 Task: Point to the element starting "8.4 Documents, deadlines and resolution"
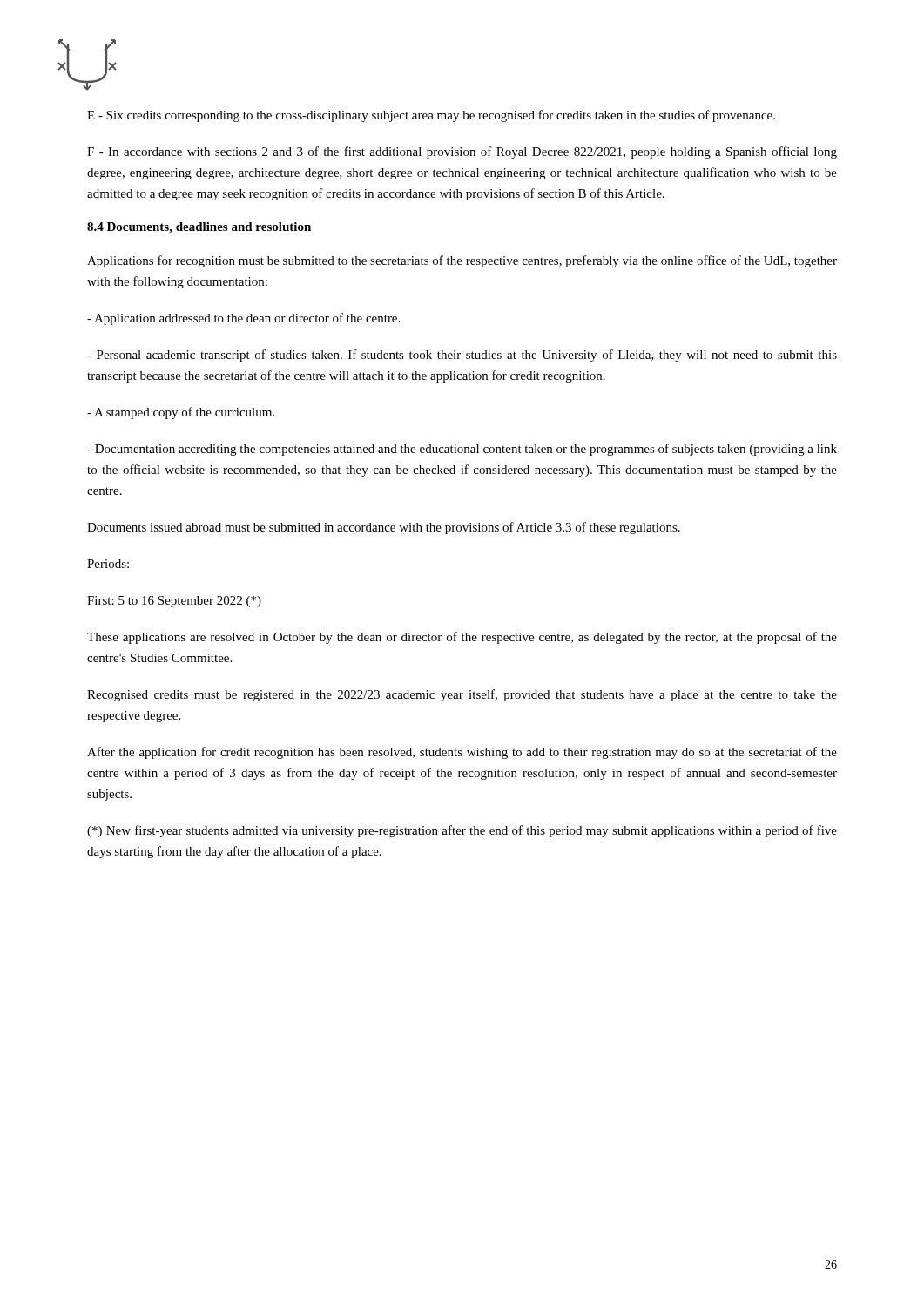click(199, 227)
